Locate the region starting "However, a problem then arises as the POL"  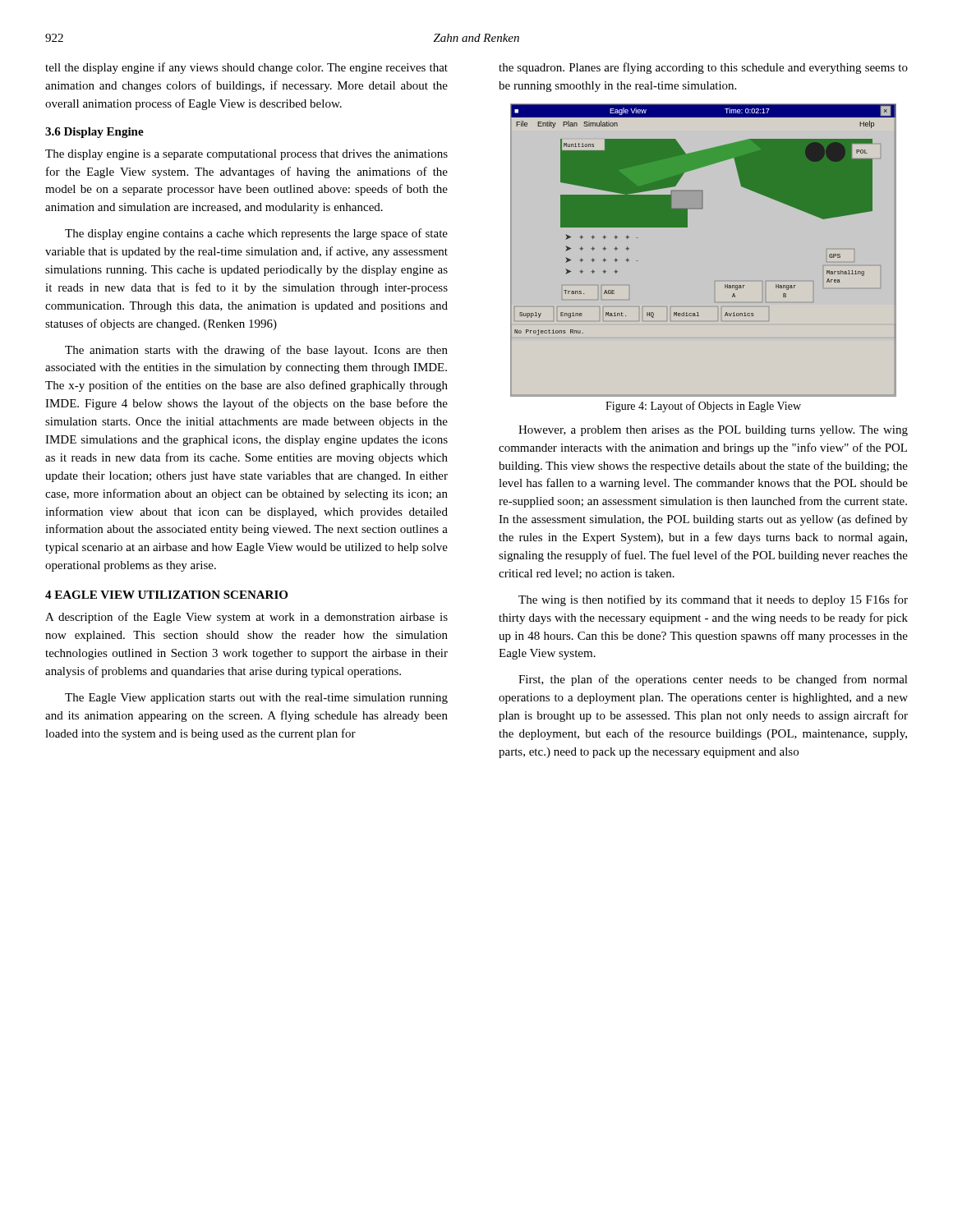(703, 501)
